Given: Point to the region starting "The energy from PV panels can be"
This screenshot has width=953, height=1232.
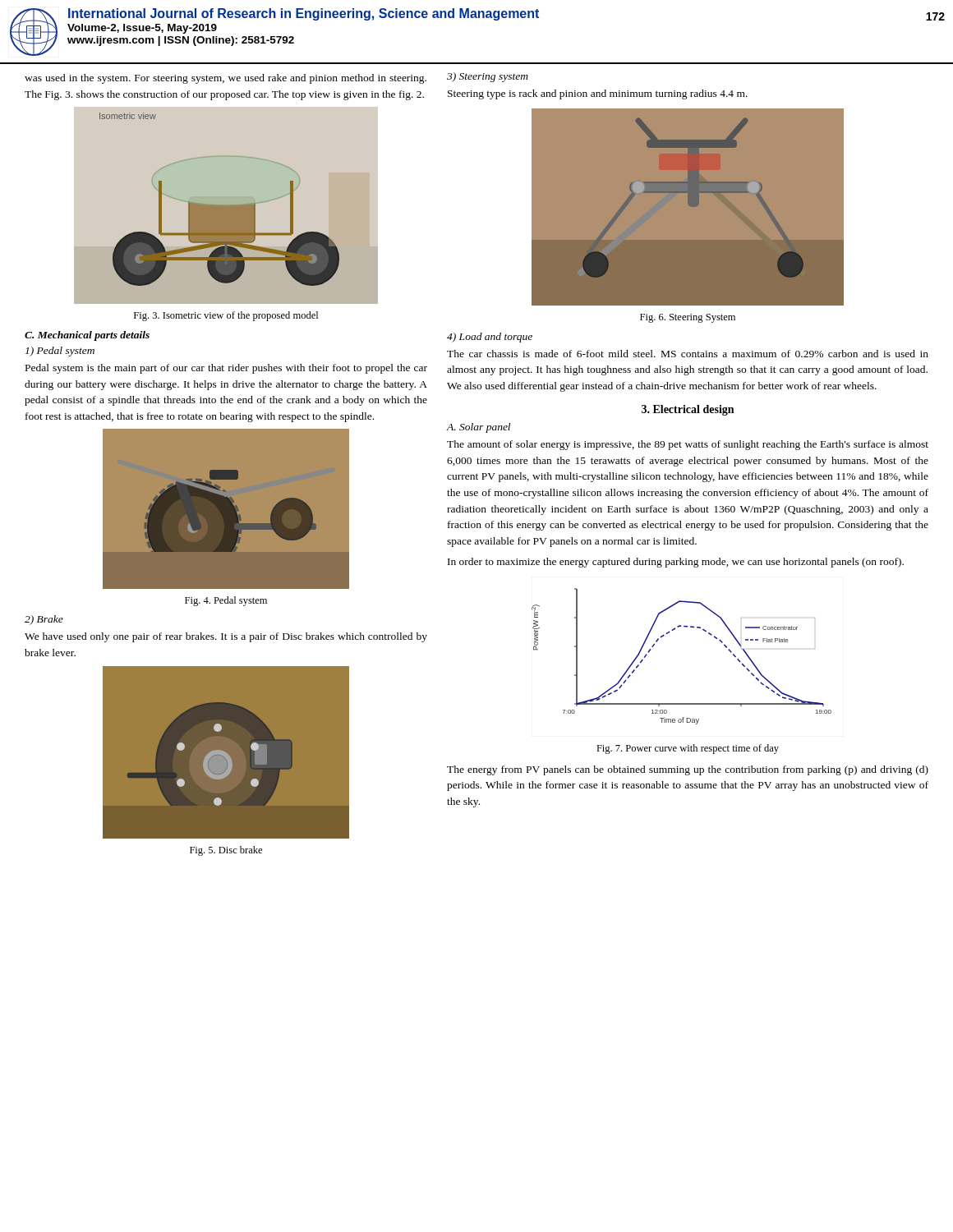Looking at the screenshot, I should [688, 785].
